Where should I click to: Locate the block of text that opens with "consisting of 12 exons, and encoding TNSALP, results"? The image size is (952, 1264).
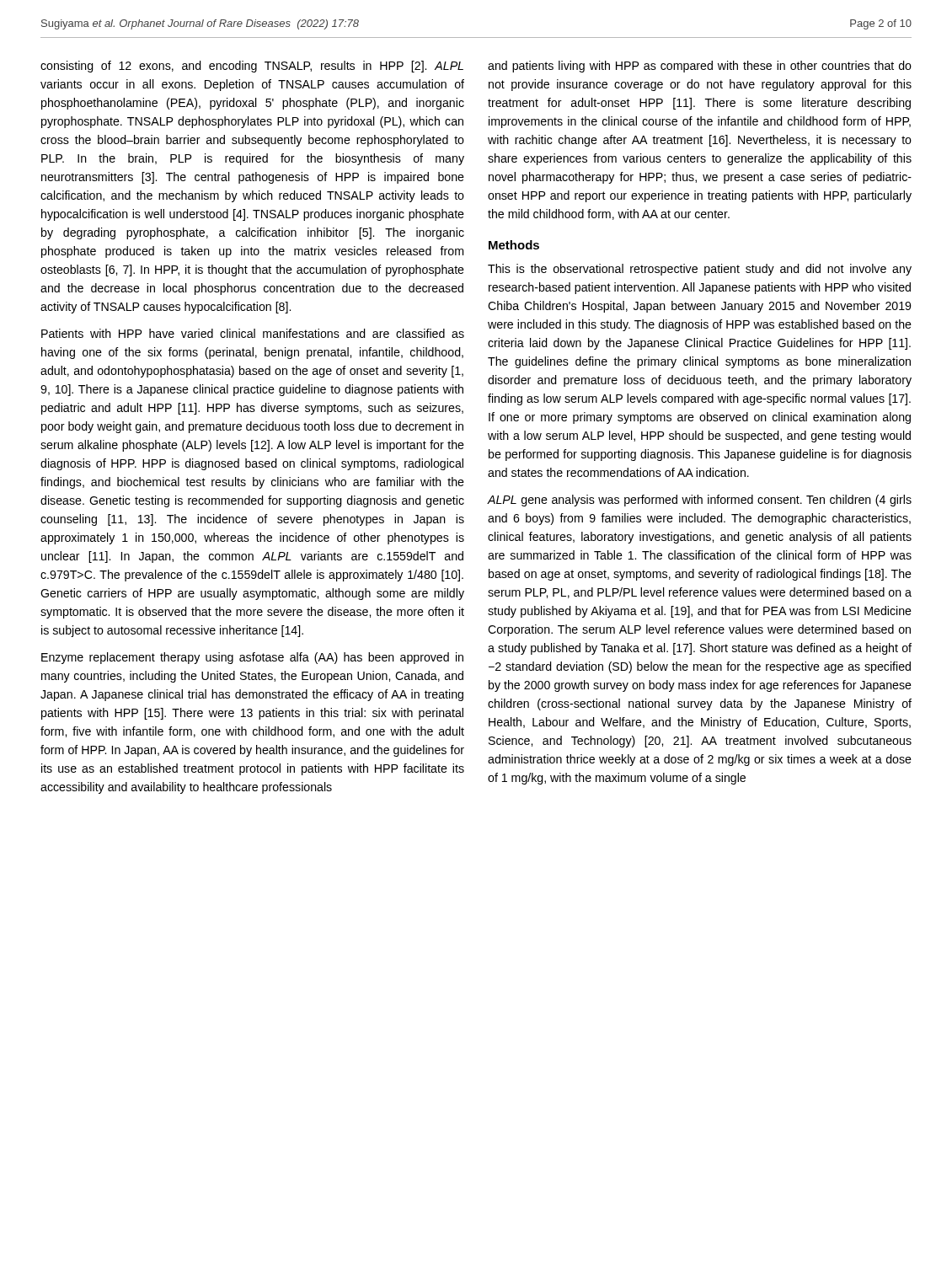point(252,186)
